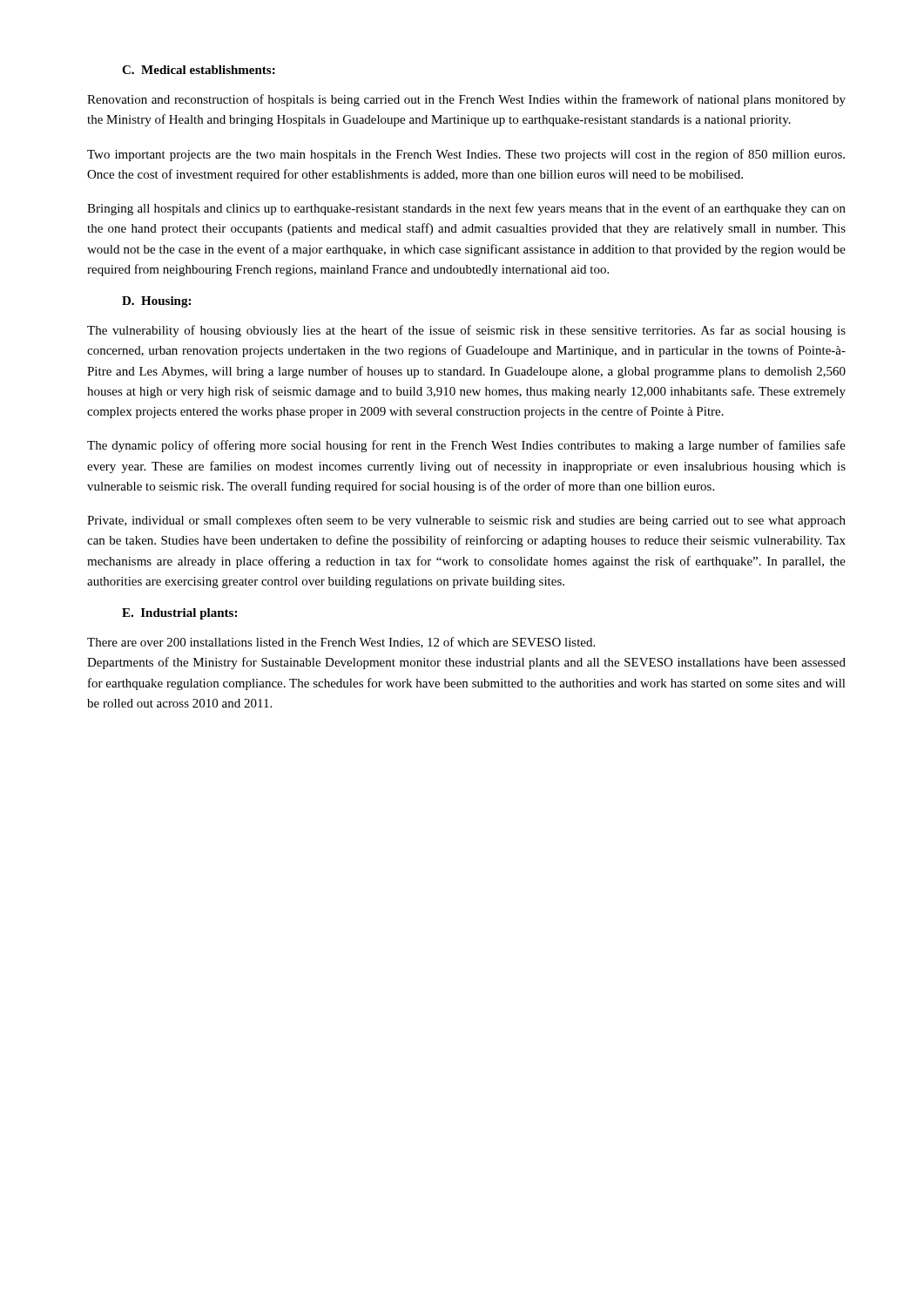Viewport: 924px width, 1307px height.
Task: Click the passage that begins "The vulnerability of"
Action: pyautogui.click(x=466, y=371)
